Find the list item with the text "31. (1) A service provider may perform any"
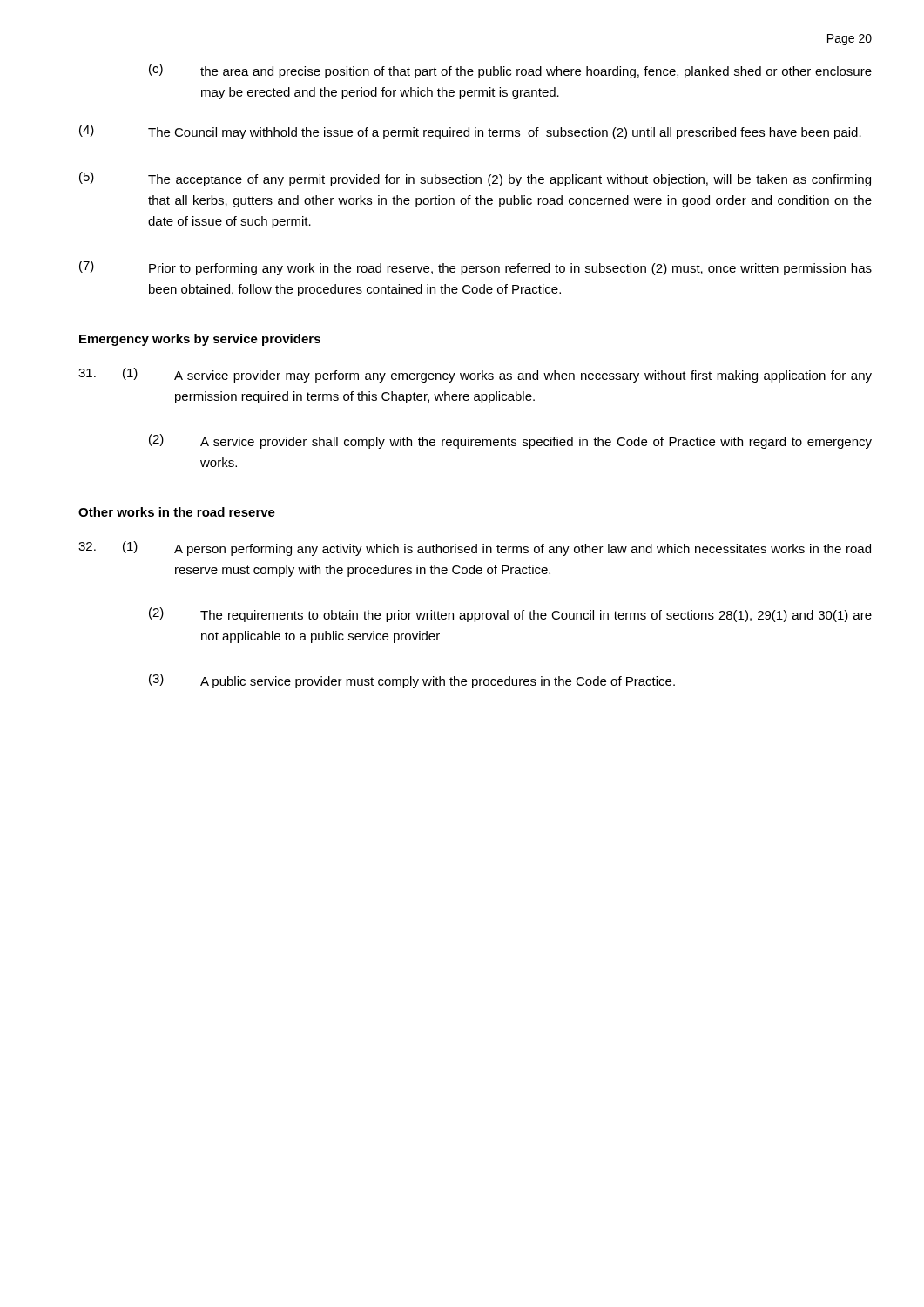The width and height of the screenshot is (924, 1307). (475, 386)
